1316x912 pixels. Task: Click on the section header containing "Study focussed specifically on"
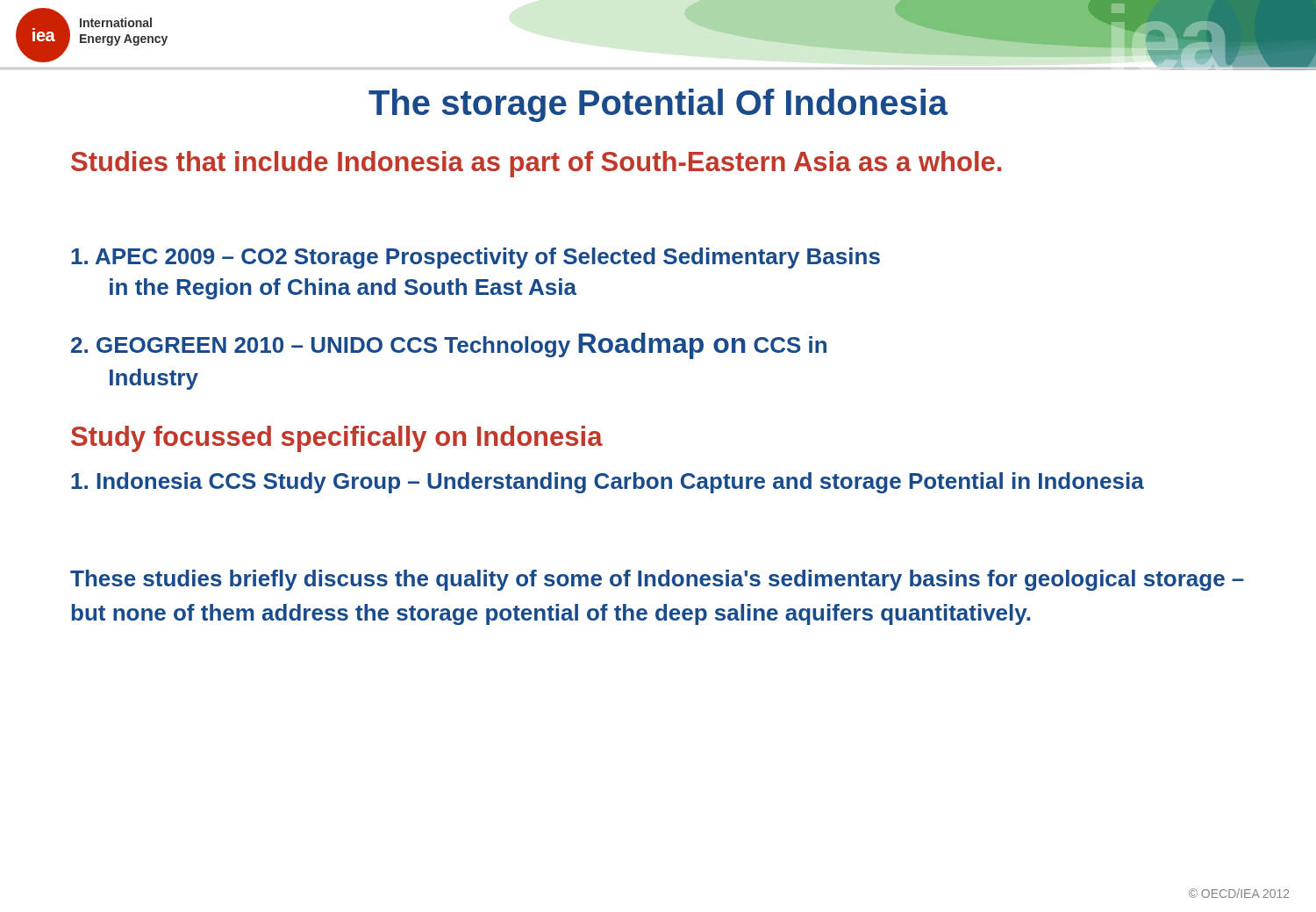336,437
